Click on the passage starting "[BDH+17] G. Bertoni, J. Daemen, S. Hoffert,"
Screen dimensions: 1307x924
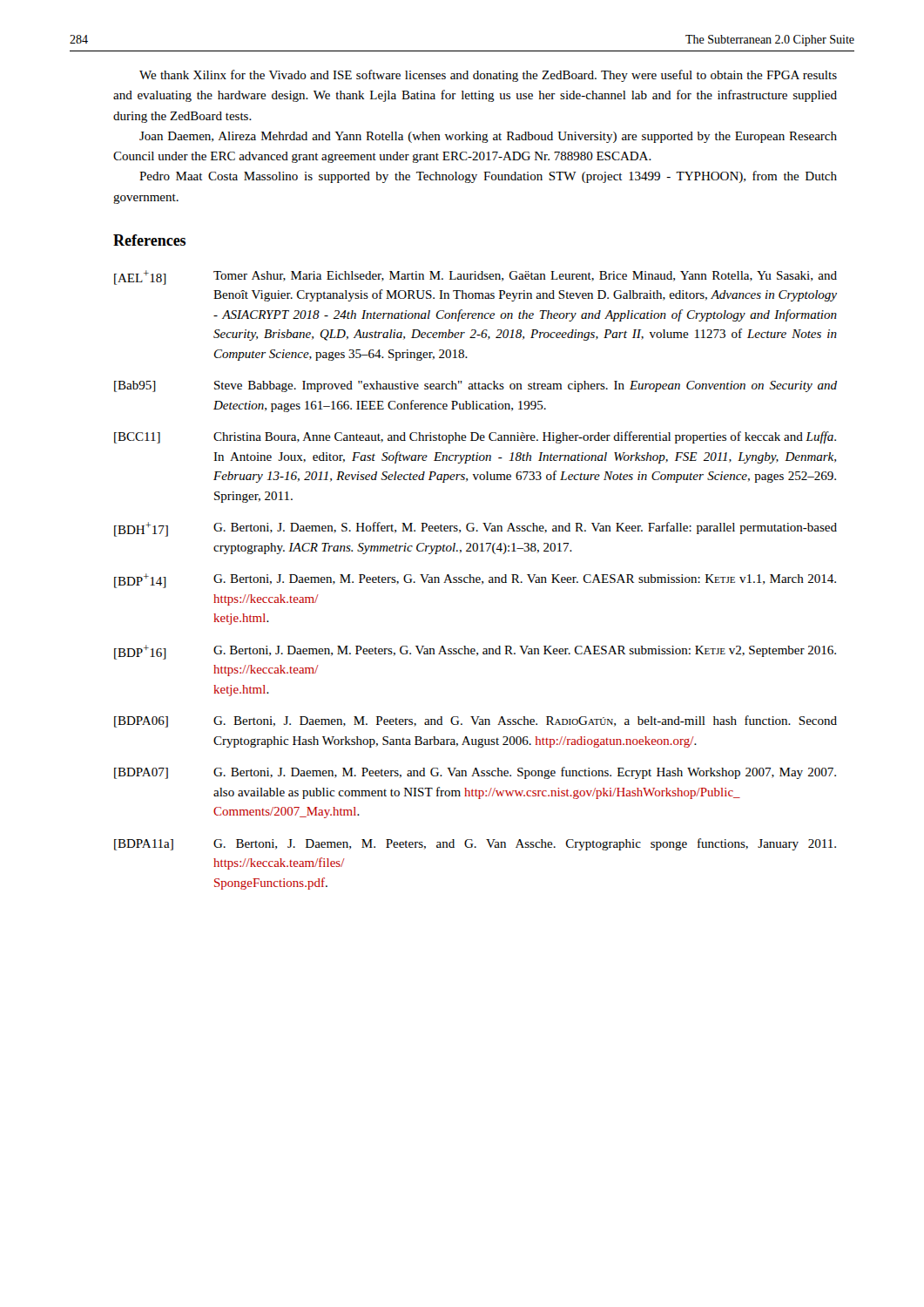475,537
